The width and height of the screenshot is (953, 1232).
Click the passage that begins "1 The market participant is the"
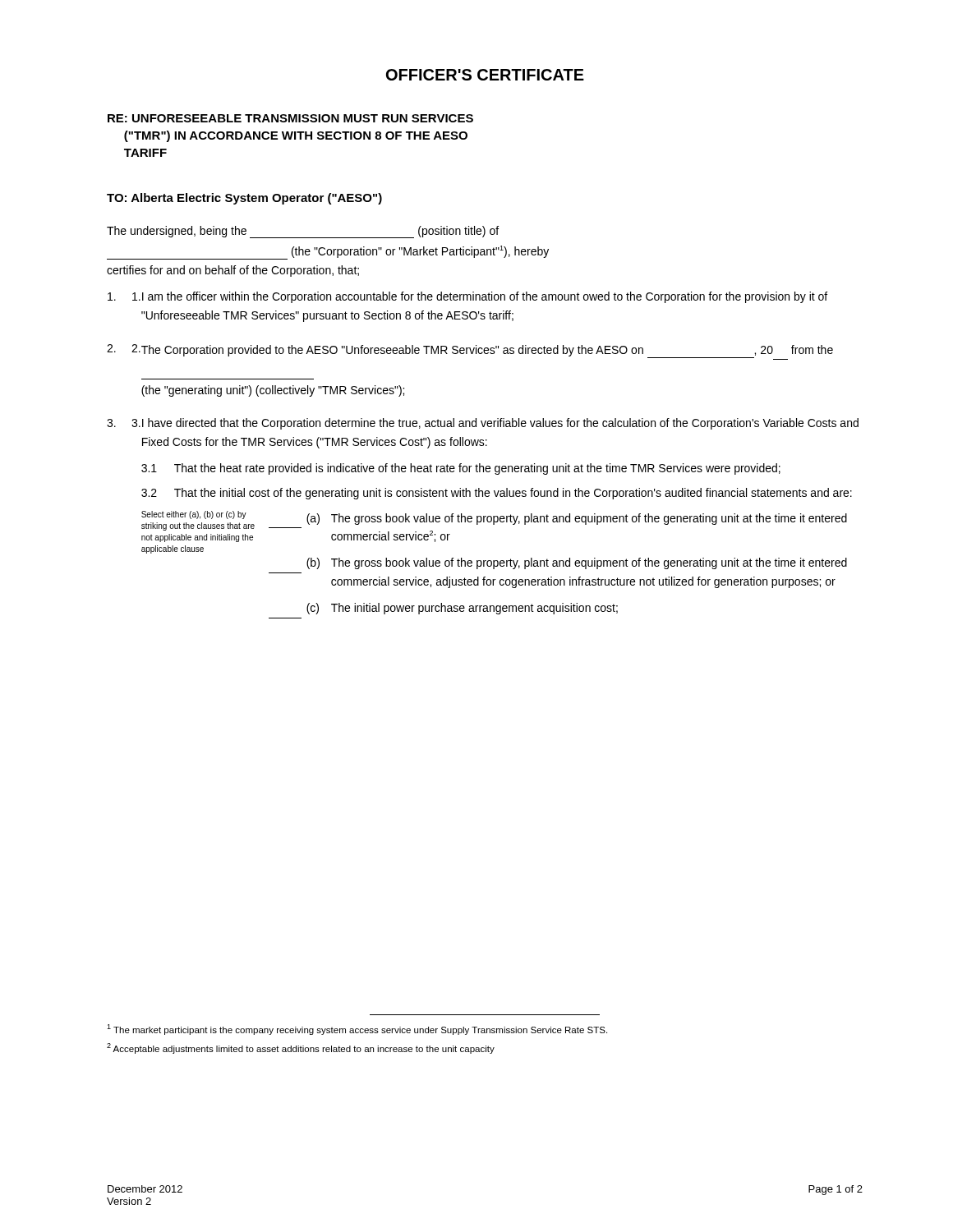tap(357, 1029)
